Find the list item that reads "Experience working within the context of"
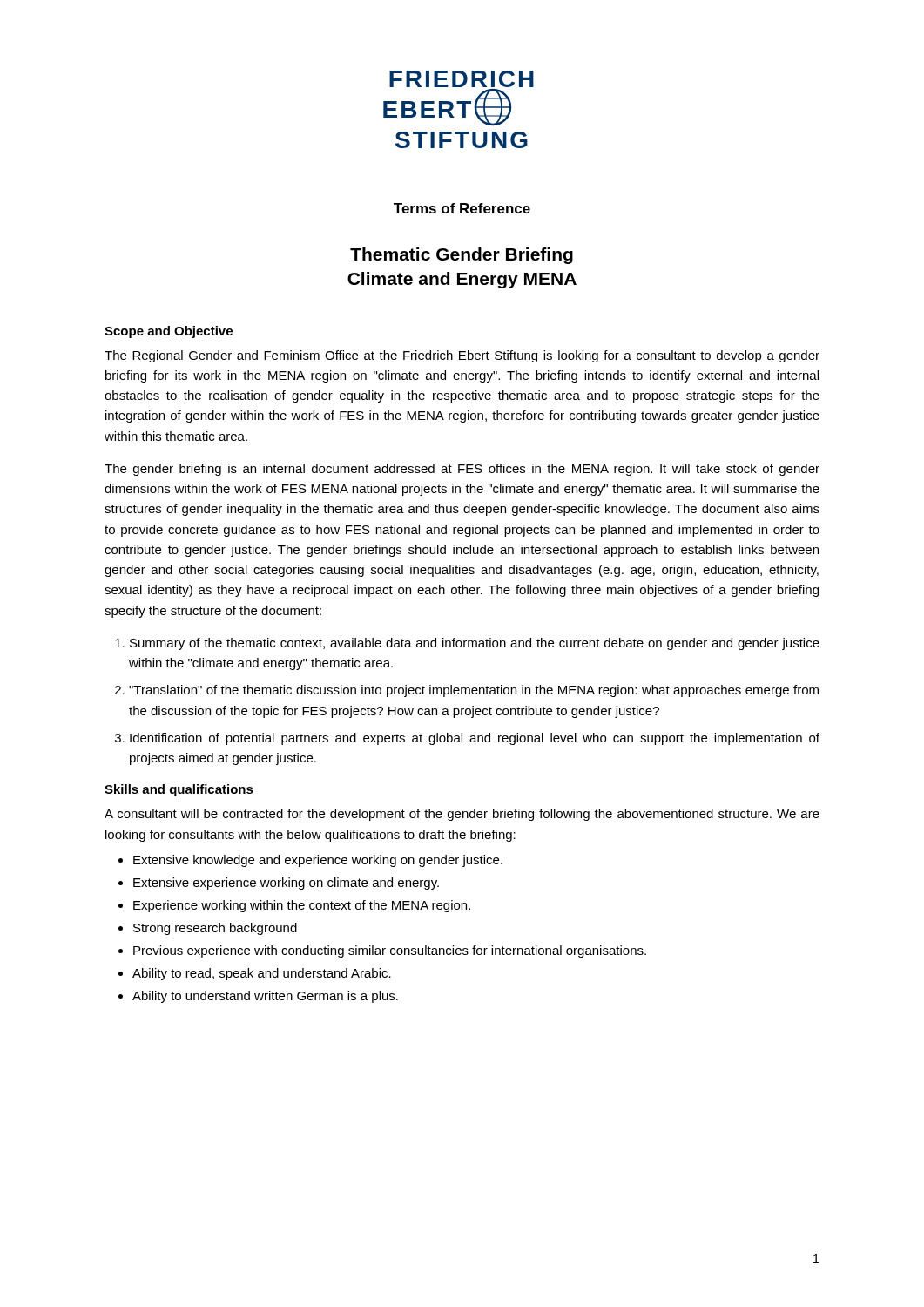Image resolution: width=924 pixels, height=1307 pixels. [x=302, y=905]
